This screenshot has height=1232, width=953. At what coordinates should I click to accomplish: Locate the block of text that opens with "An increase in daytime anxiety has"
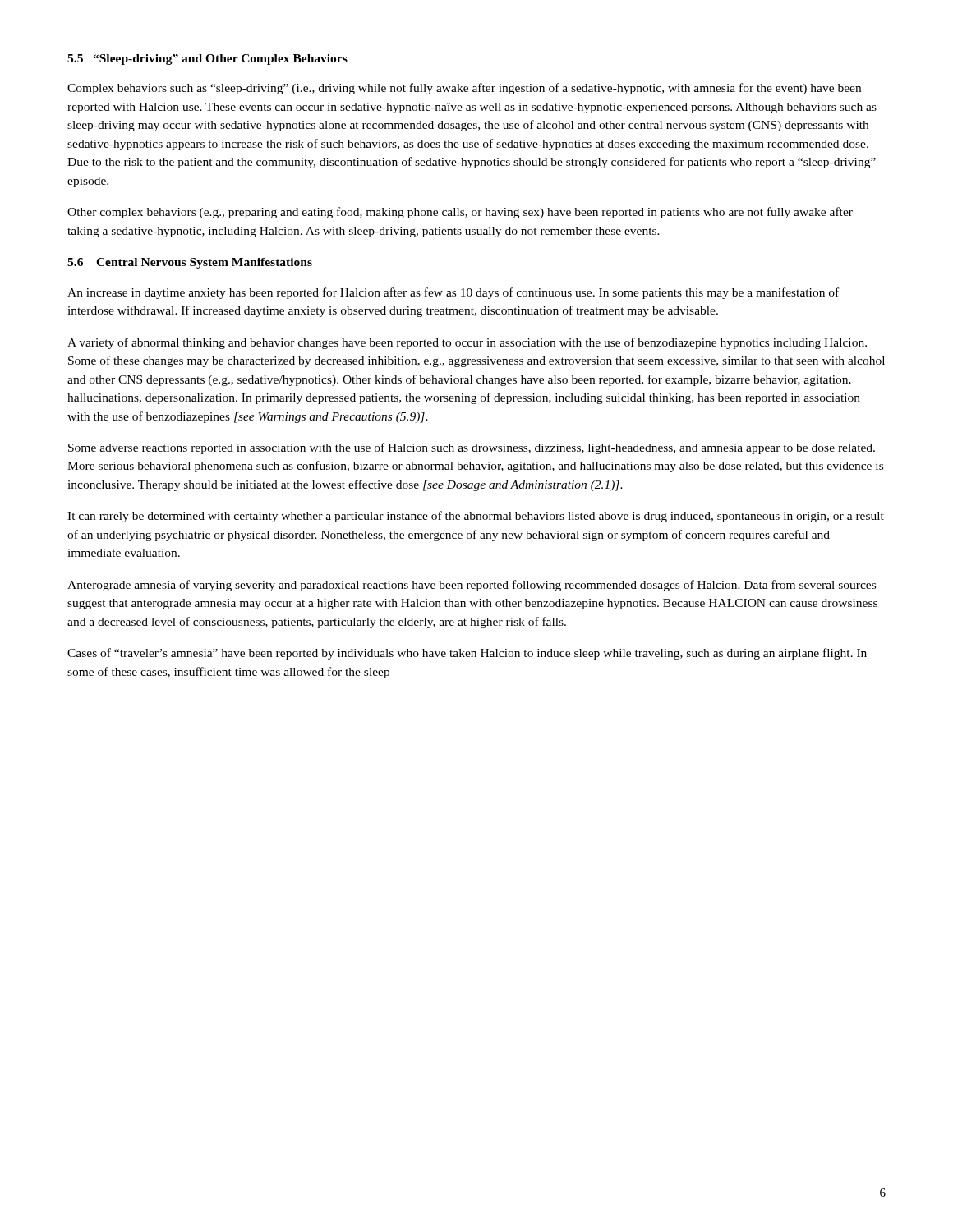pyautogui.click(x=453, y=301)
